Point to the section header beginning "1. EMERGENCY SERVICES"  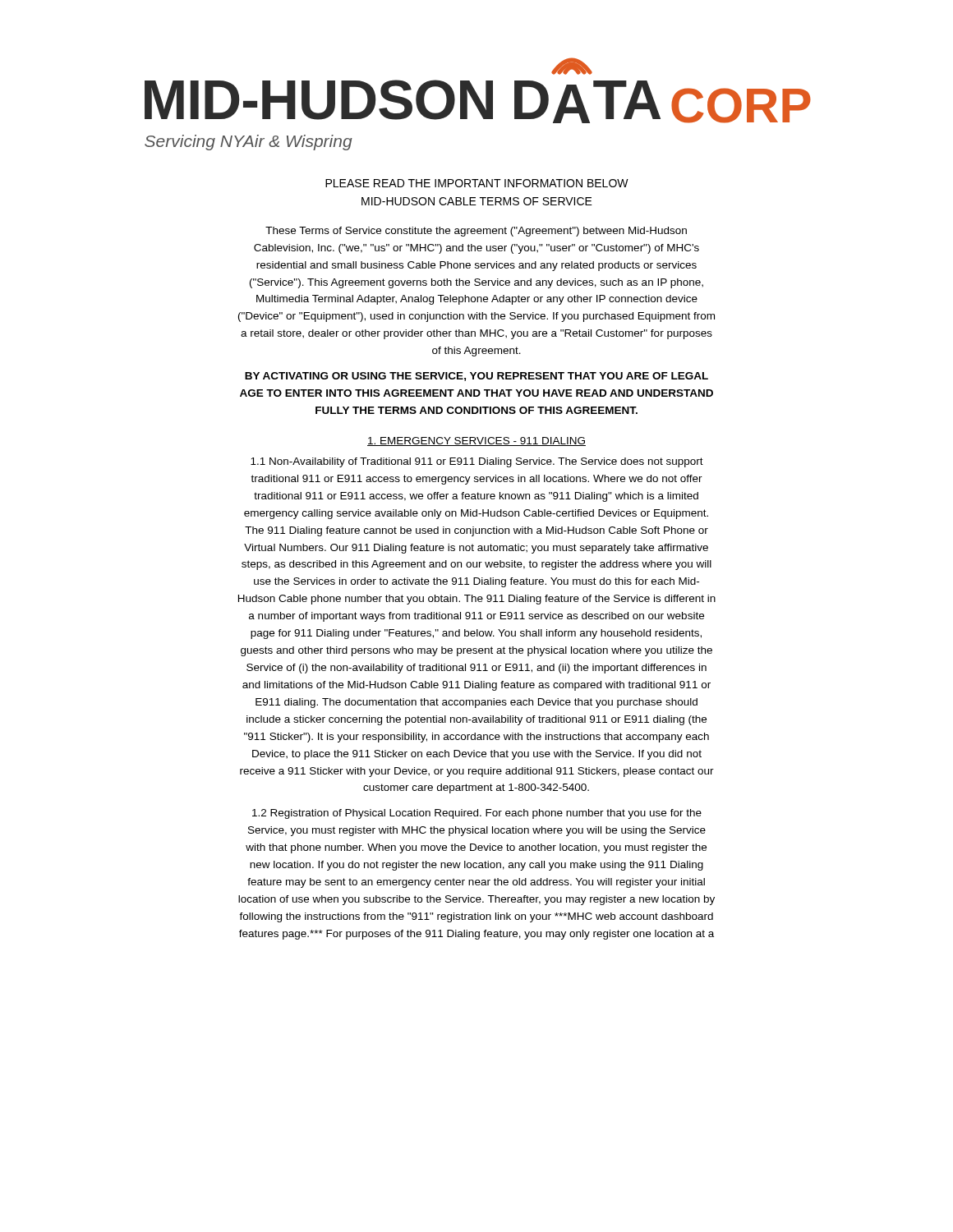tap(476, 441)
